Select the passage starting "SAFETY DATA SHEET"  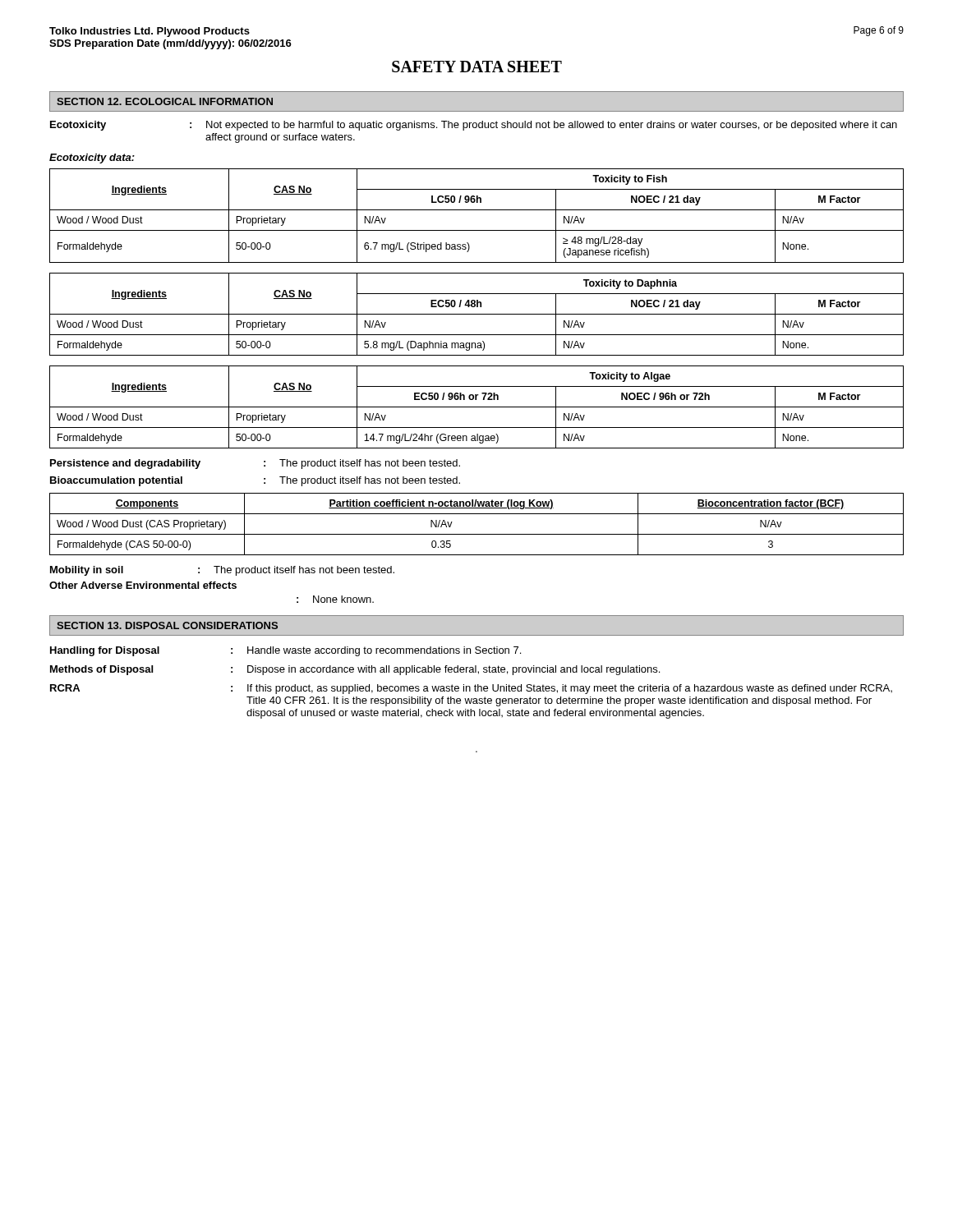tap(476, 67)
